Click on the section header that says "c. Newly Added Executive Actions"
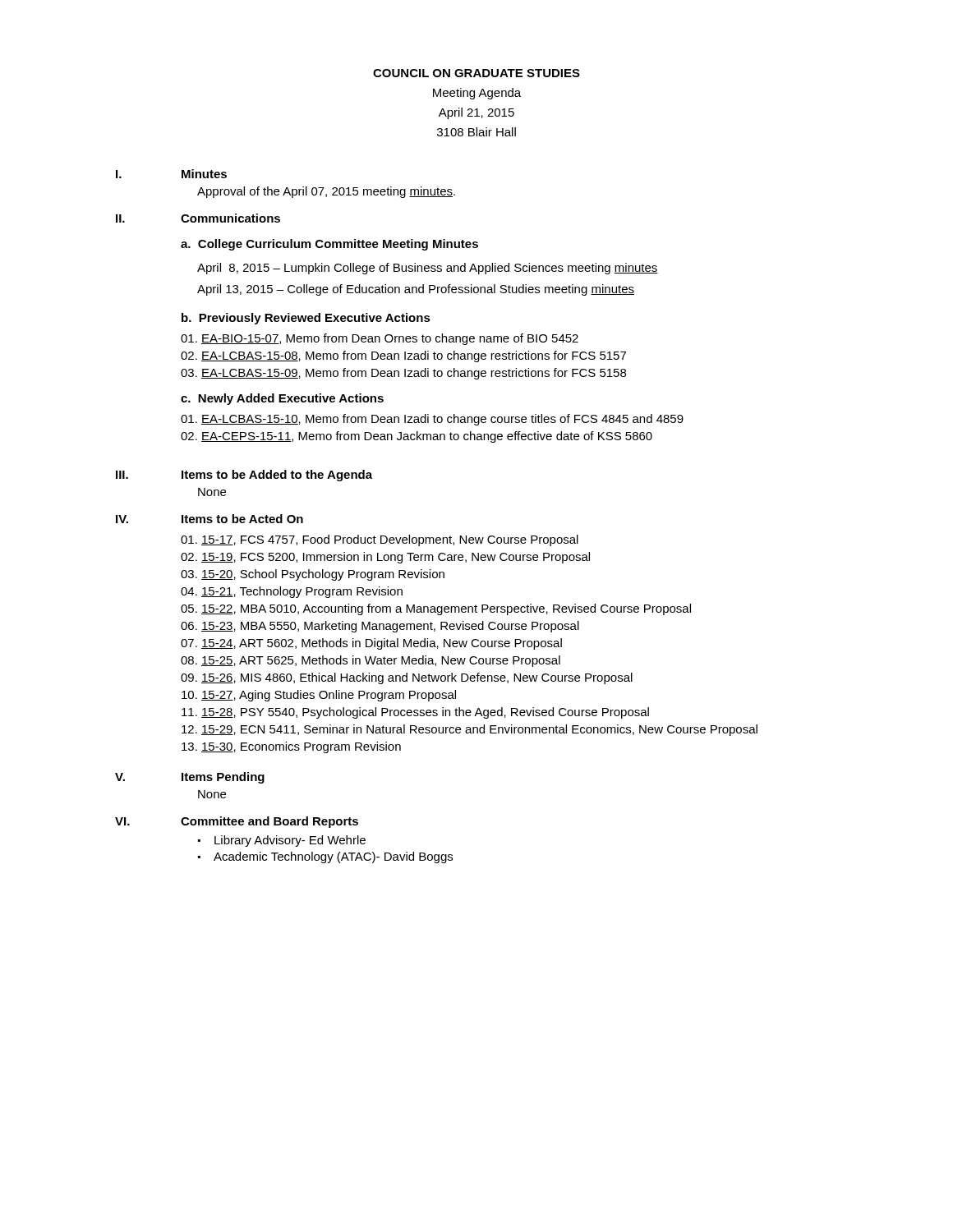 click(282, 398)
